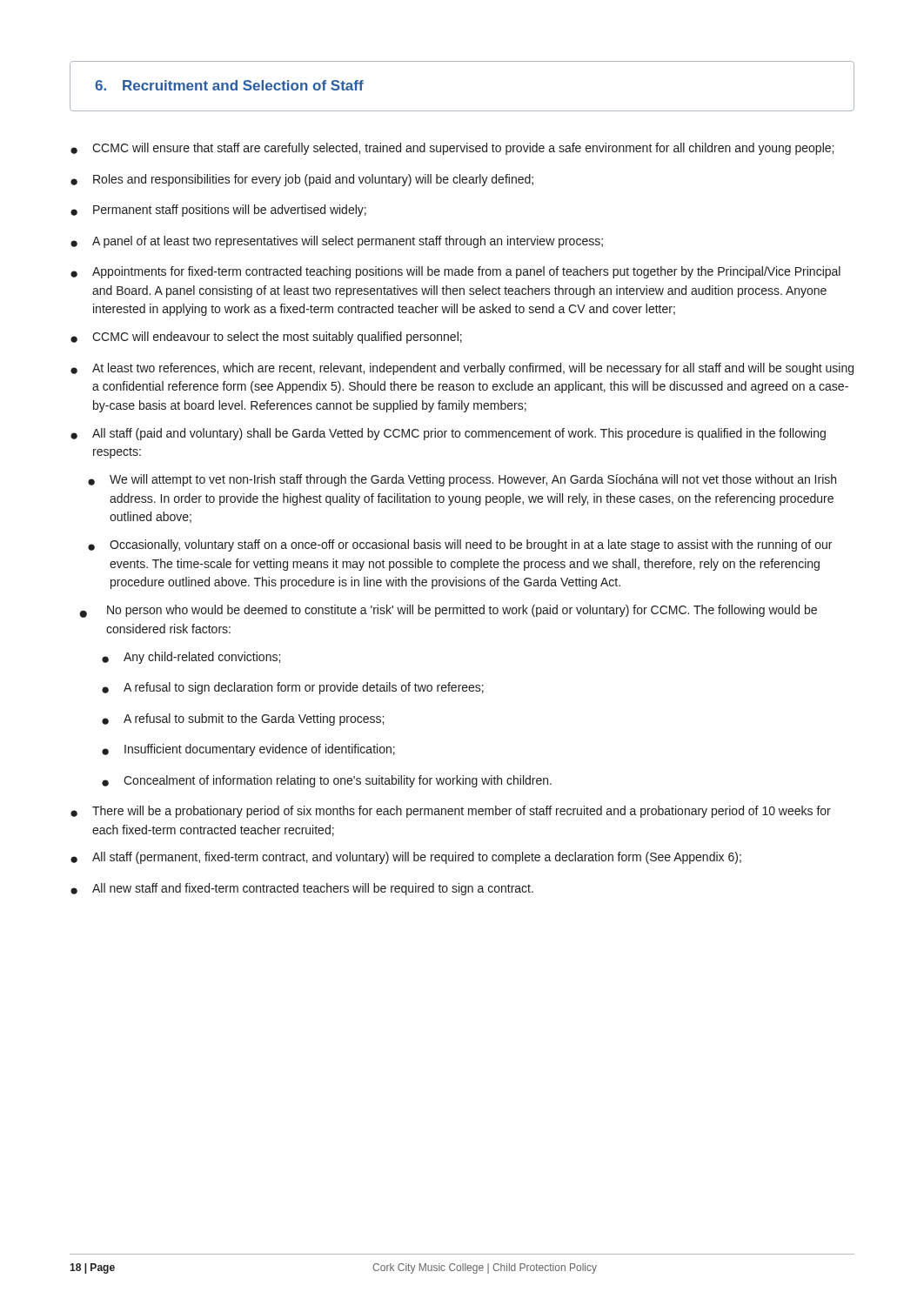
Task: Click on the list item with the text "● All staff (paid and"
Action: [x=462, y=443]
